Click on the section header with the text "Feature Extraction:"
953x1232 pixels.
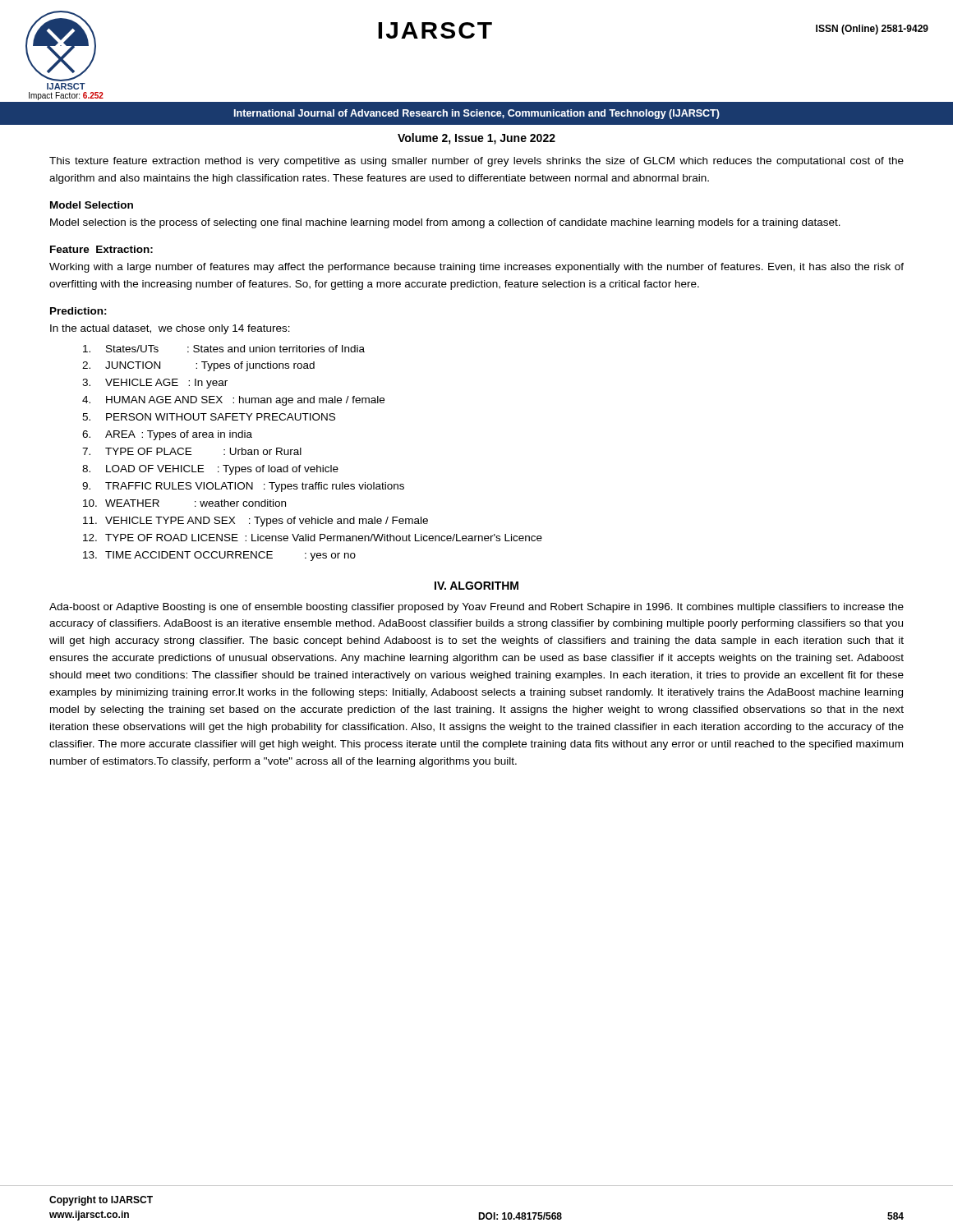coord(101,249)
